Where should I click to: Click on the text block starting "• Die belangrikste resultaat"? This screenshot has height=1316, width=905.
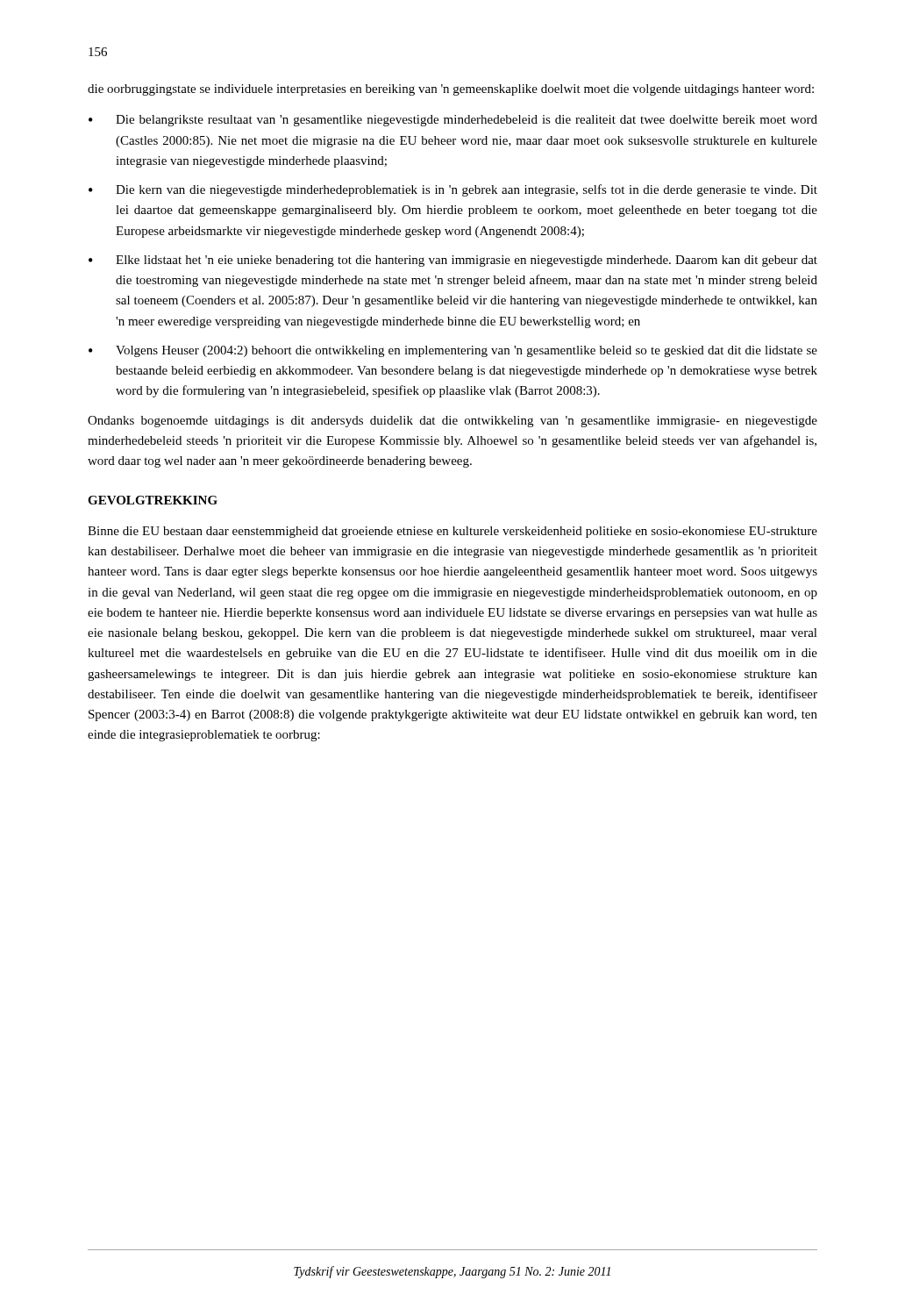coord(452,140)
